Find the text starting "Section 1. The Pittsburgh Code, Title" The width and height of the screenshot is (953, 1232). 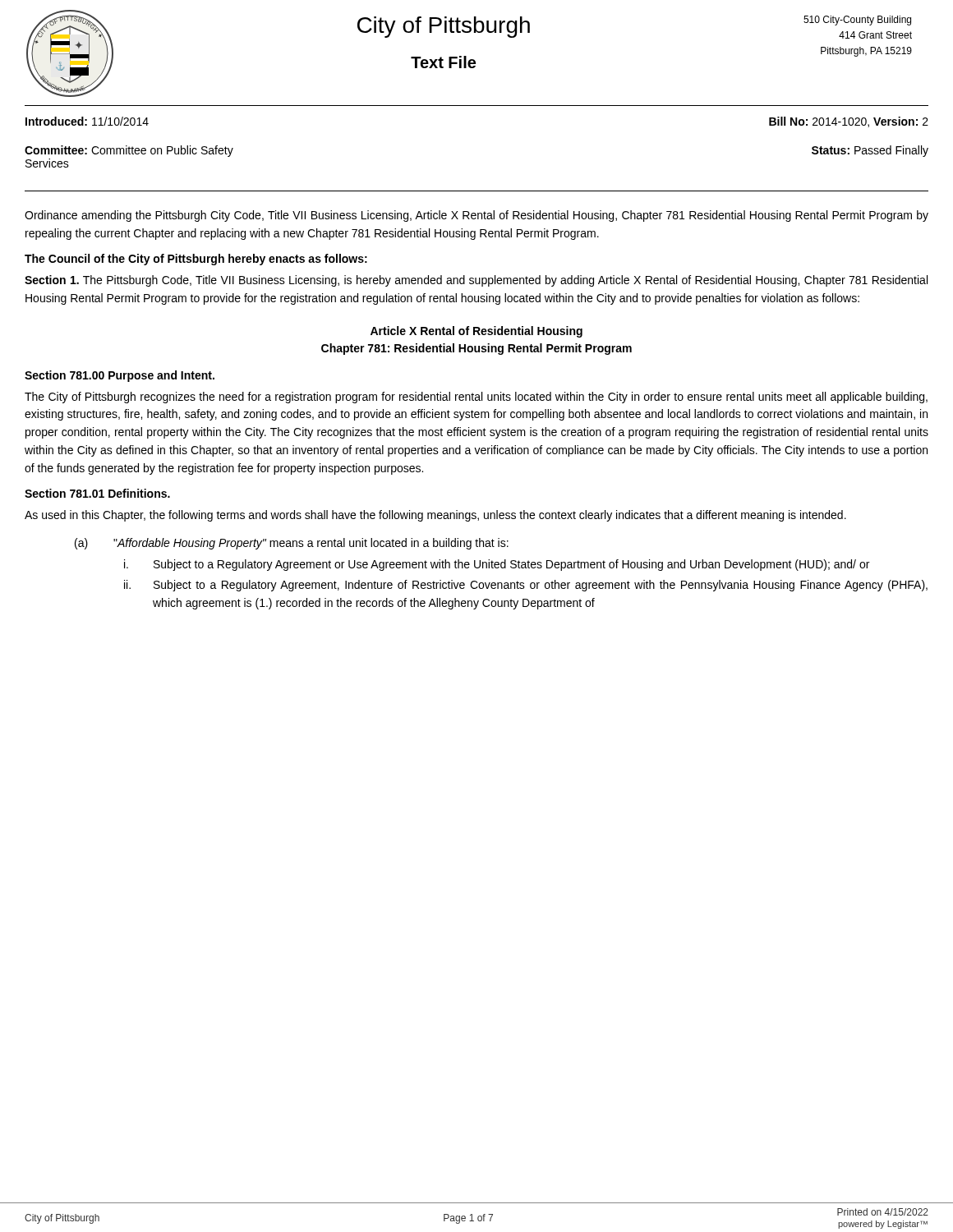(x=476, y=289)
